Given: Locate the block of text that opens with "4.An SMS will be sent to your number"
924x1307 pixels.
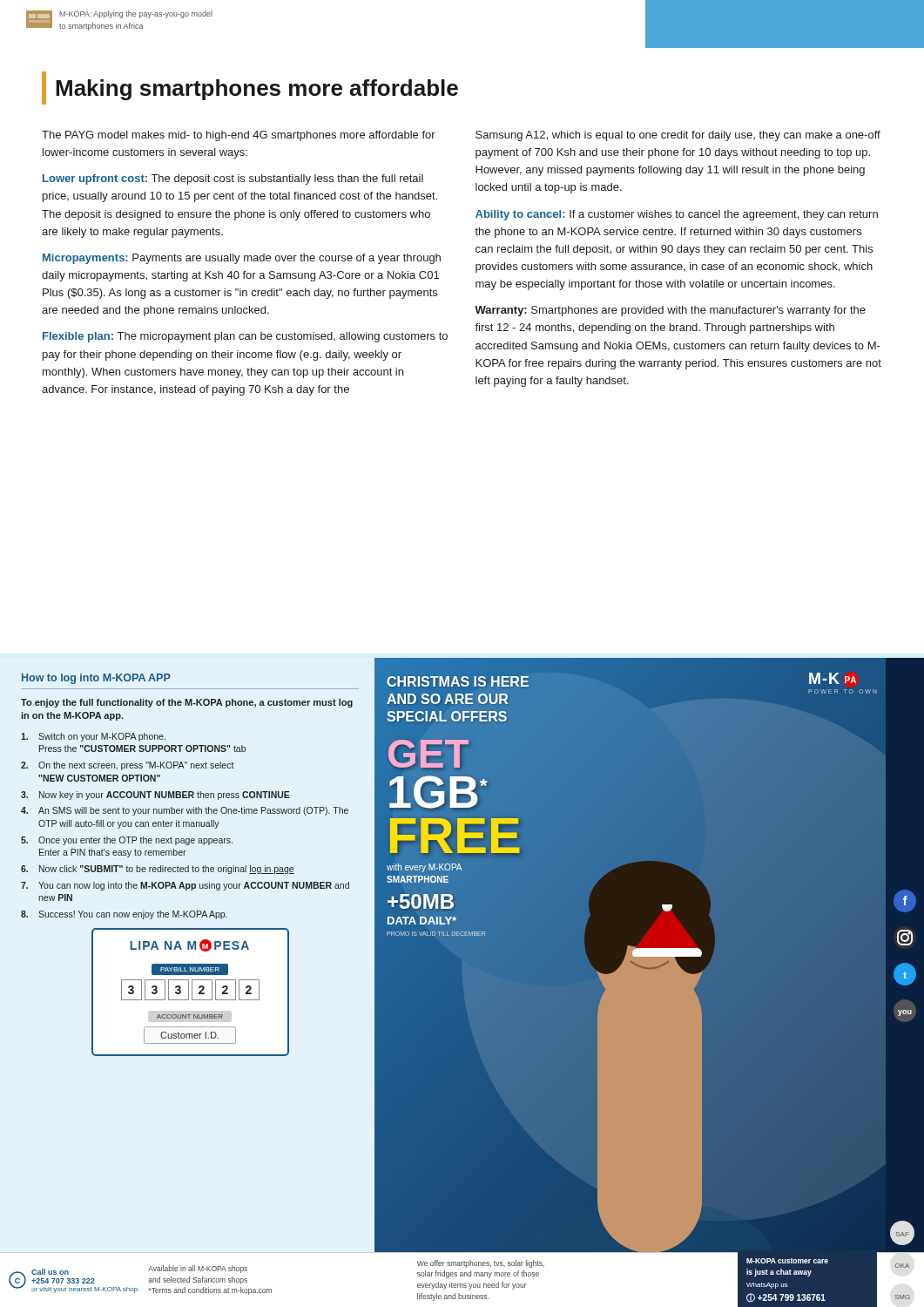Looking at the screenshot, I should click(x=190, y=817).
